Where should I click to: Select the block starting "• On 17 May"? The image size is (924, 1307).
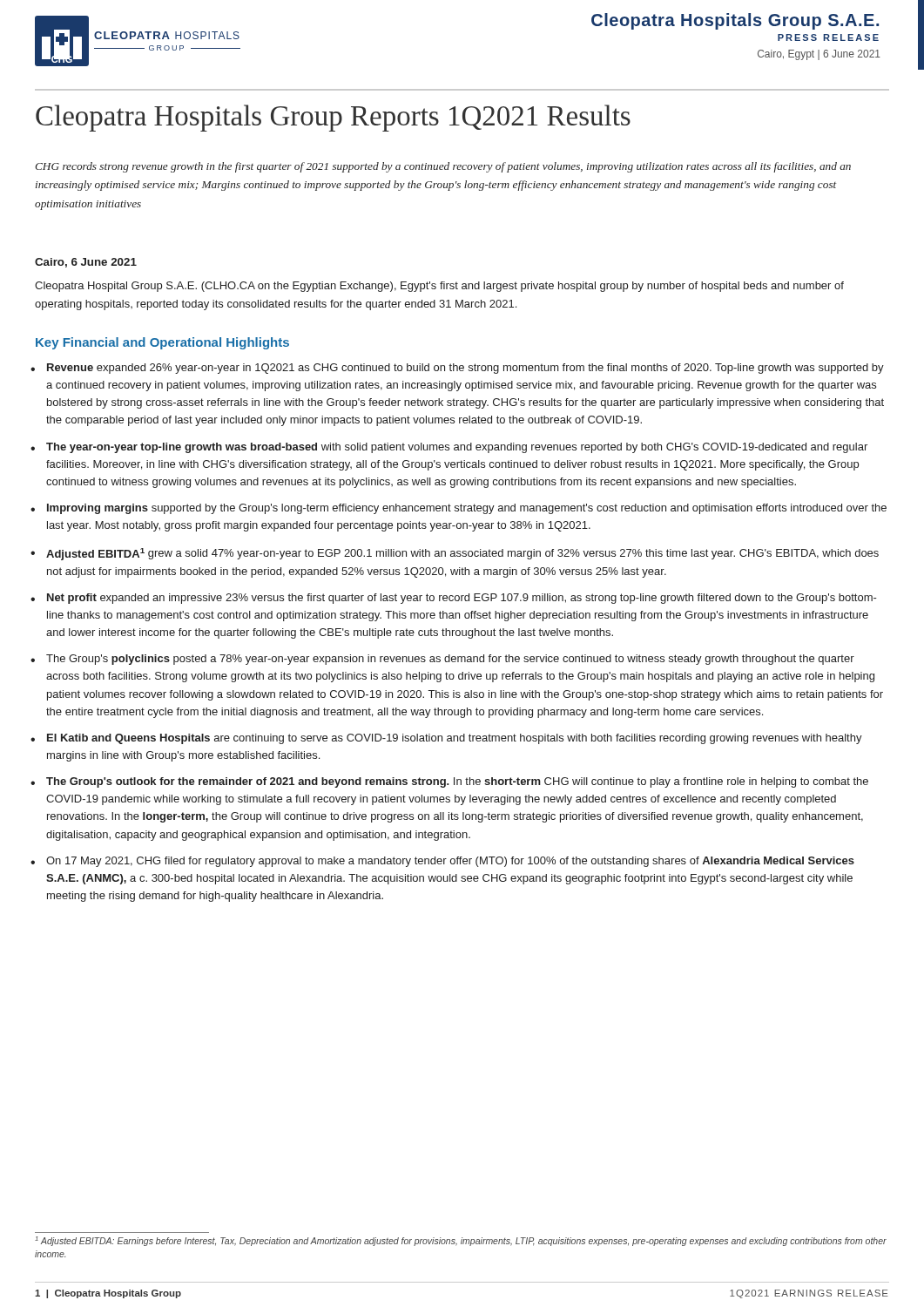(x=460, y=878)
